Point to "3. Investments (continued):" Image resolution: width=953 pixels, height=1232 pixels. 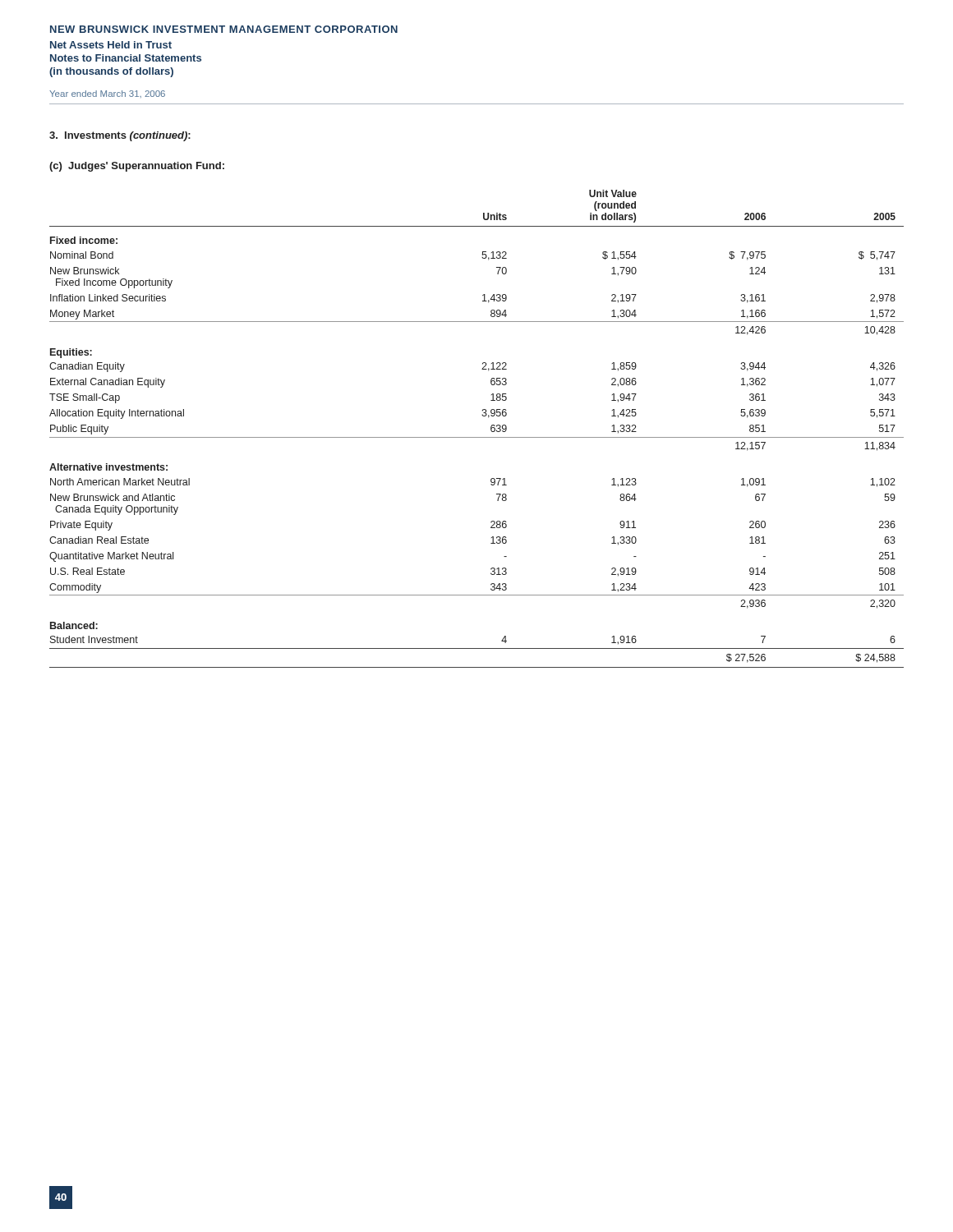(120, 135)
